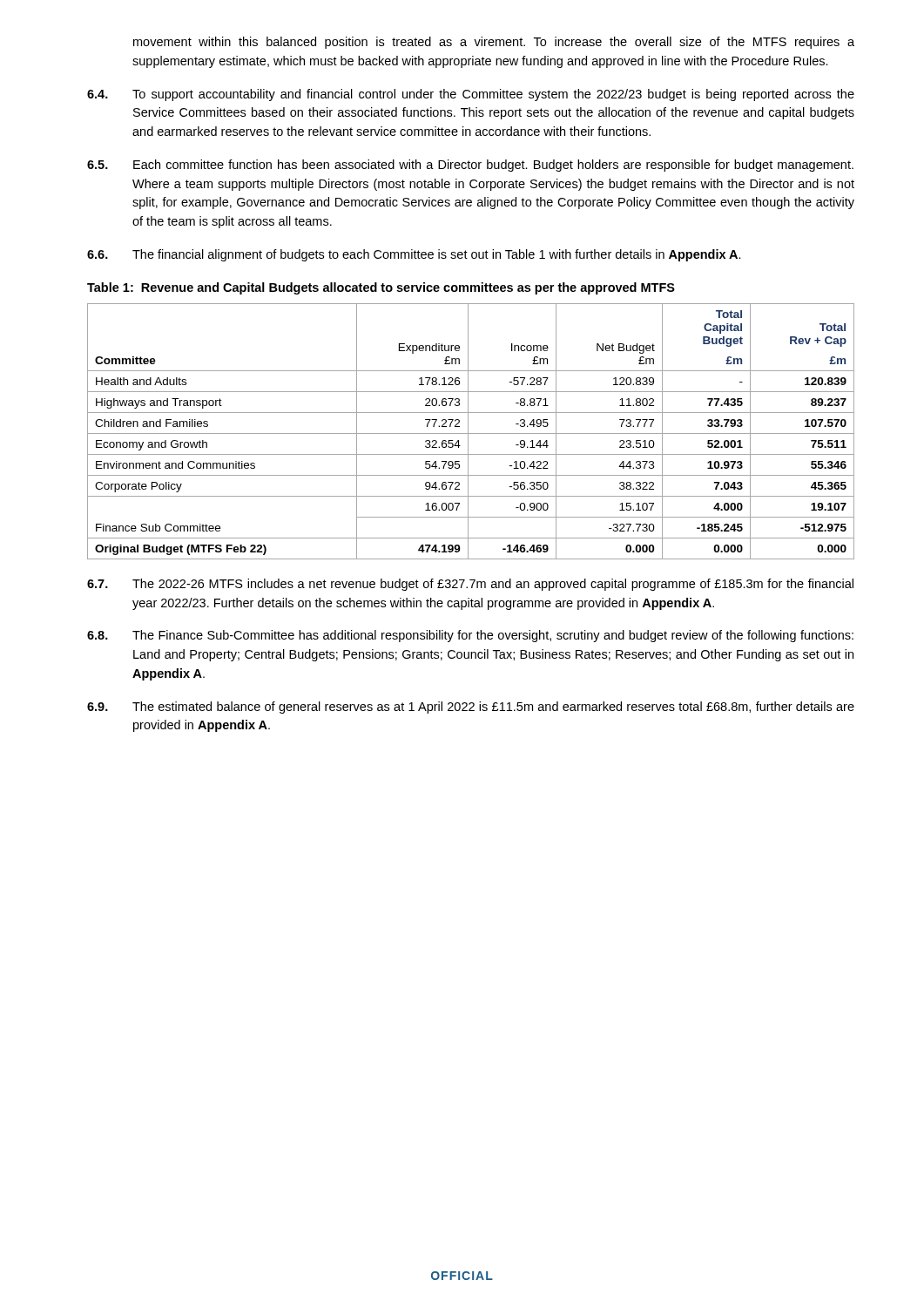Screen dimensions: 1307x924
Task: Select the list item with the text "6.4. To support accountability and financial control under"
Action: 471,113
